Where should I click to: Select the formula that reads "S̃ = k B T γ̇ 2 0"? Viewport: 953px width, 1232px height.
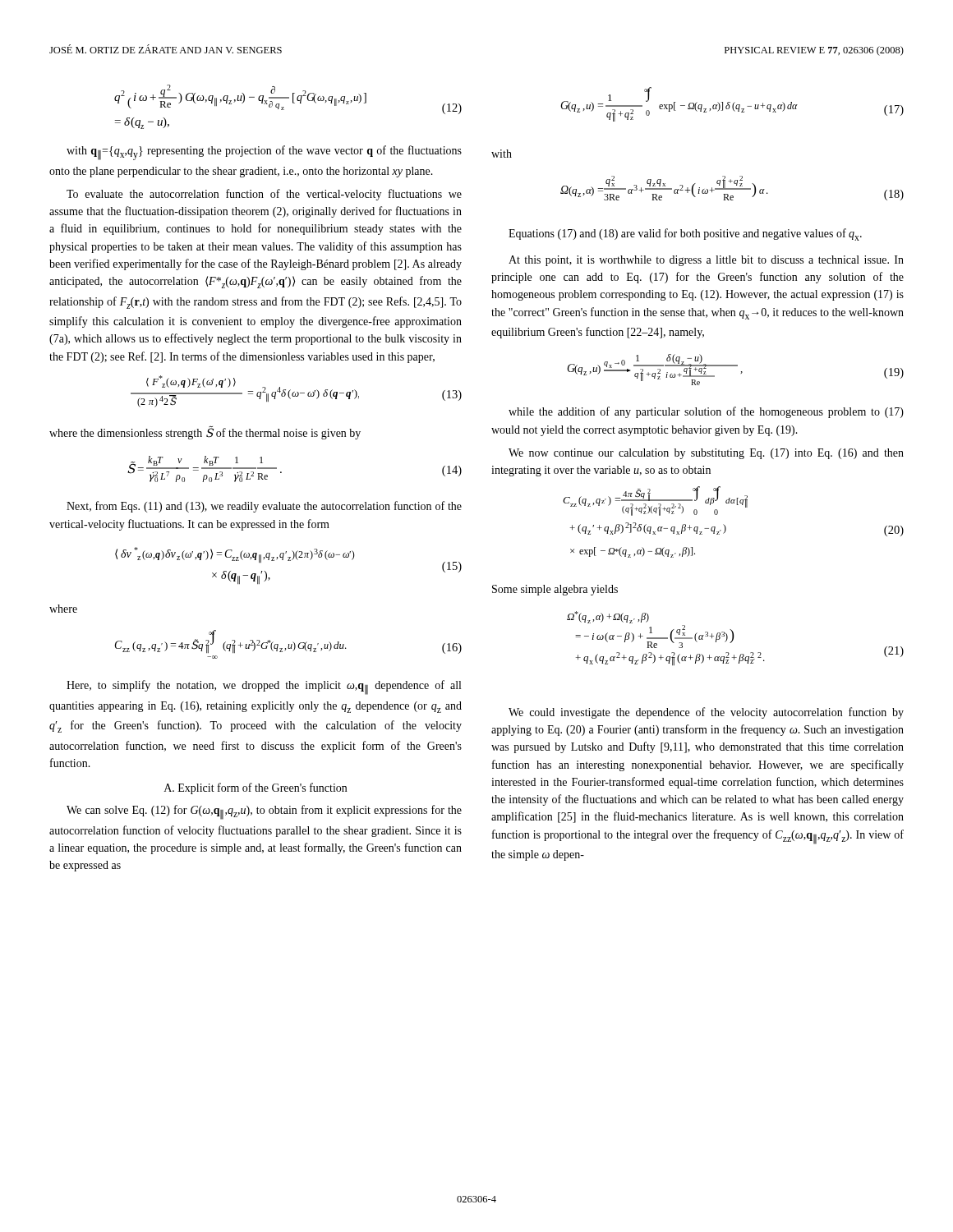point(255,470)
